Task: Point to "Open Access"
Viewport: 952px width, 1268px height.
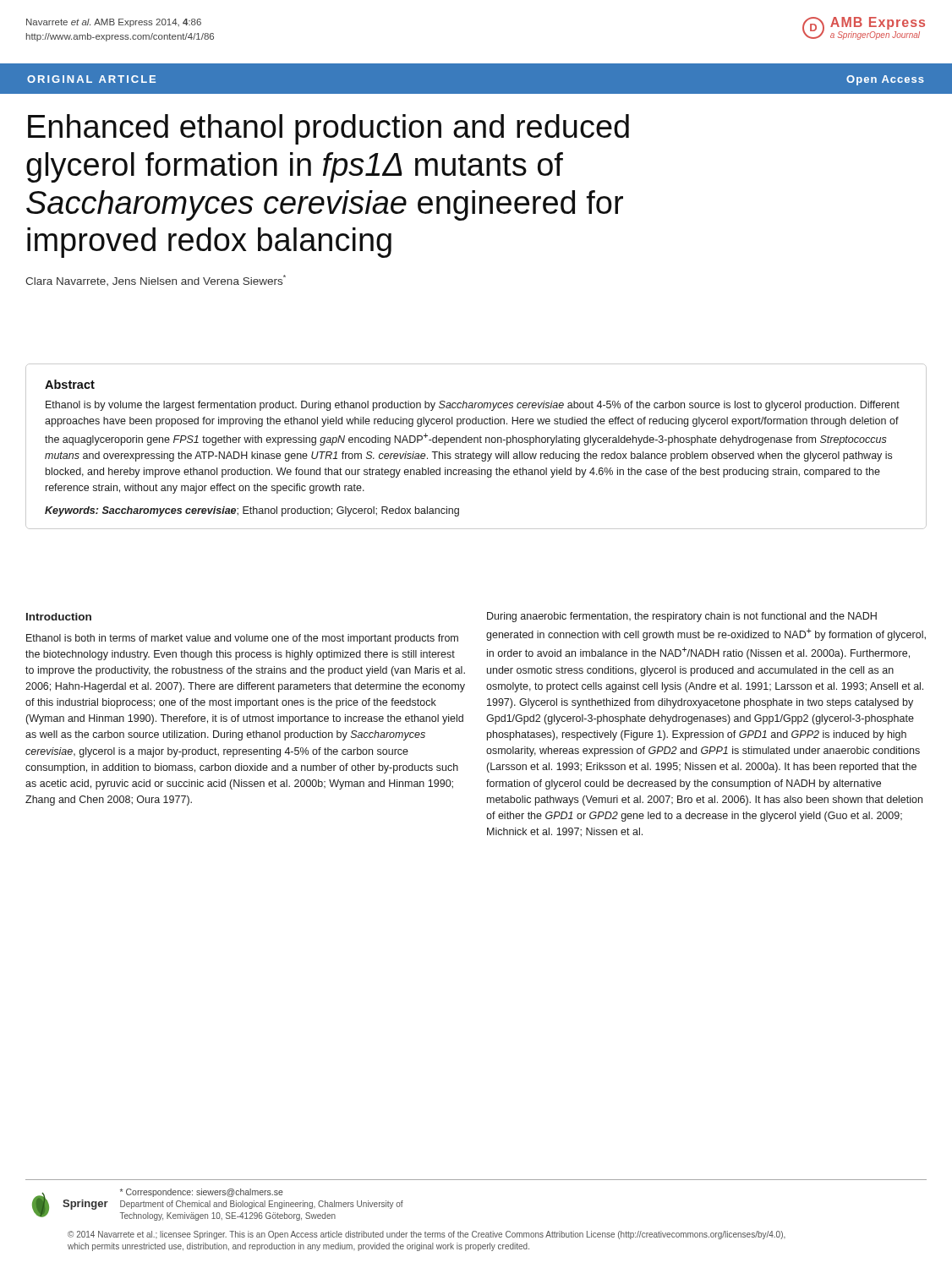Action: (x=886, y=79)
